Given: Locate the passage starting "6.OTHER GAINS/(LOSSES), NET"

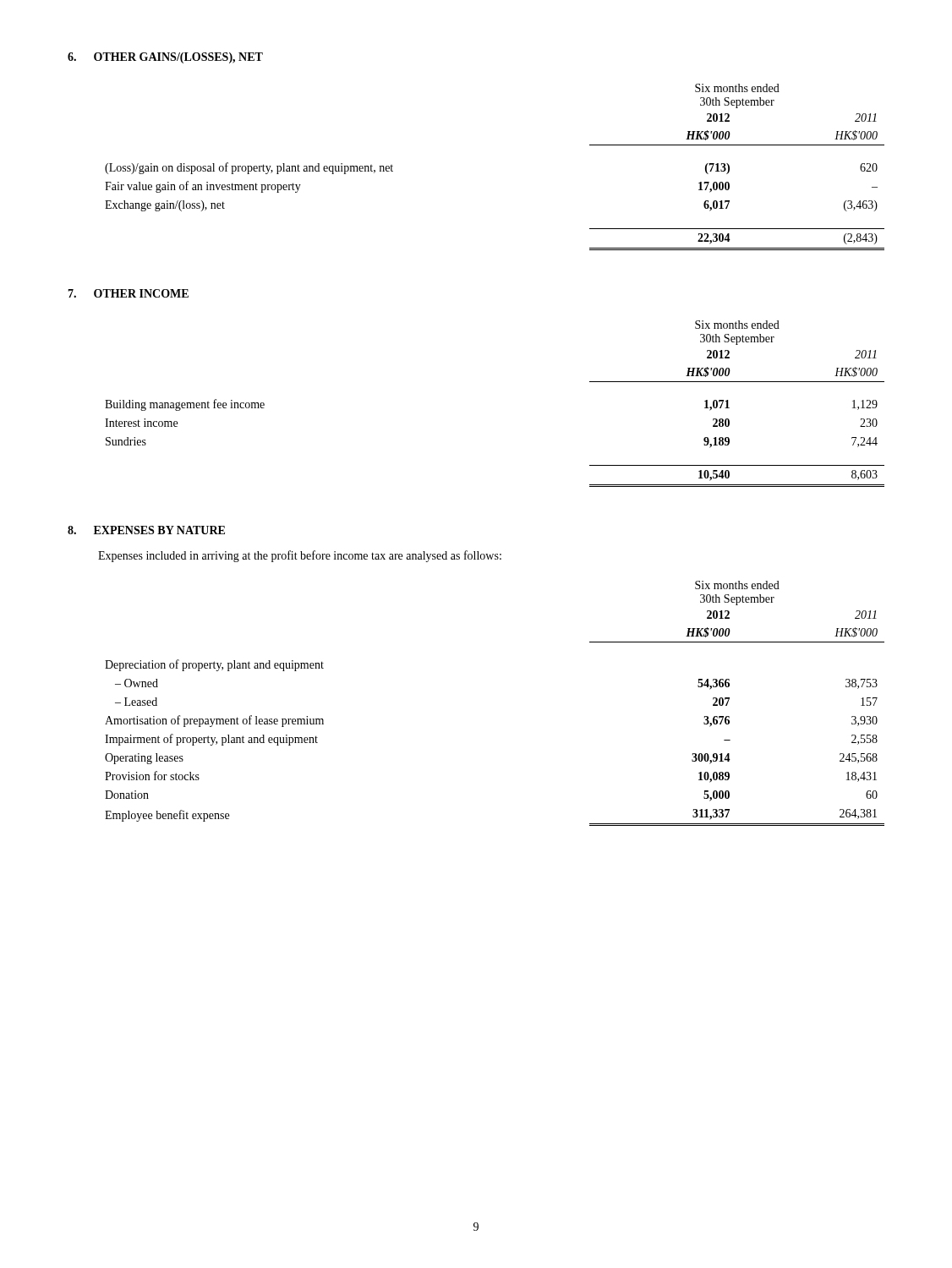Looking at the screenshot, I should (x=165, y=58).
